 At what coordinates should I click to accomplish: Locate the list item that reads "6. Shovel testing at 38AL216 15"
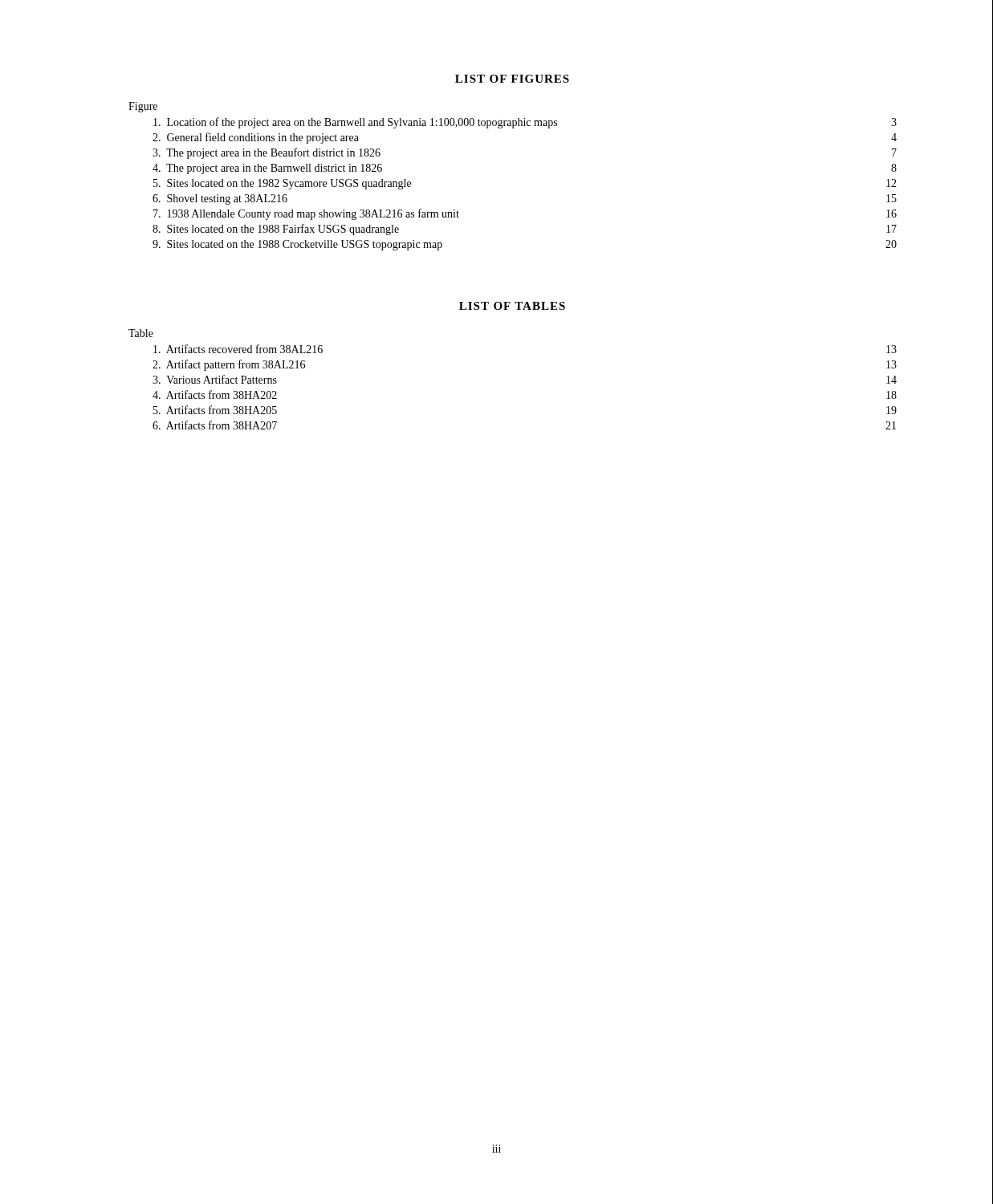[x=218, y=199]
